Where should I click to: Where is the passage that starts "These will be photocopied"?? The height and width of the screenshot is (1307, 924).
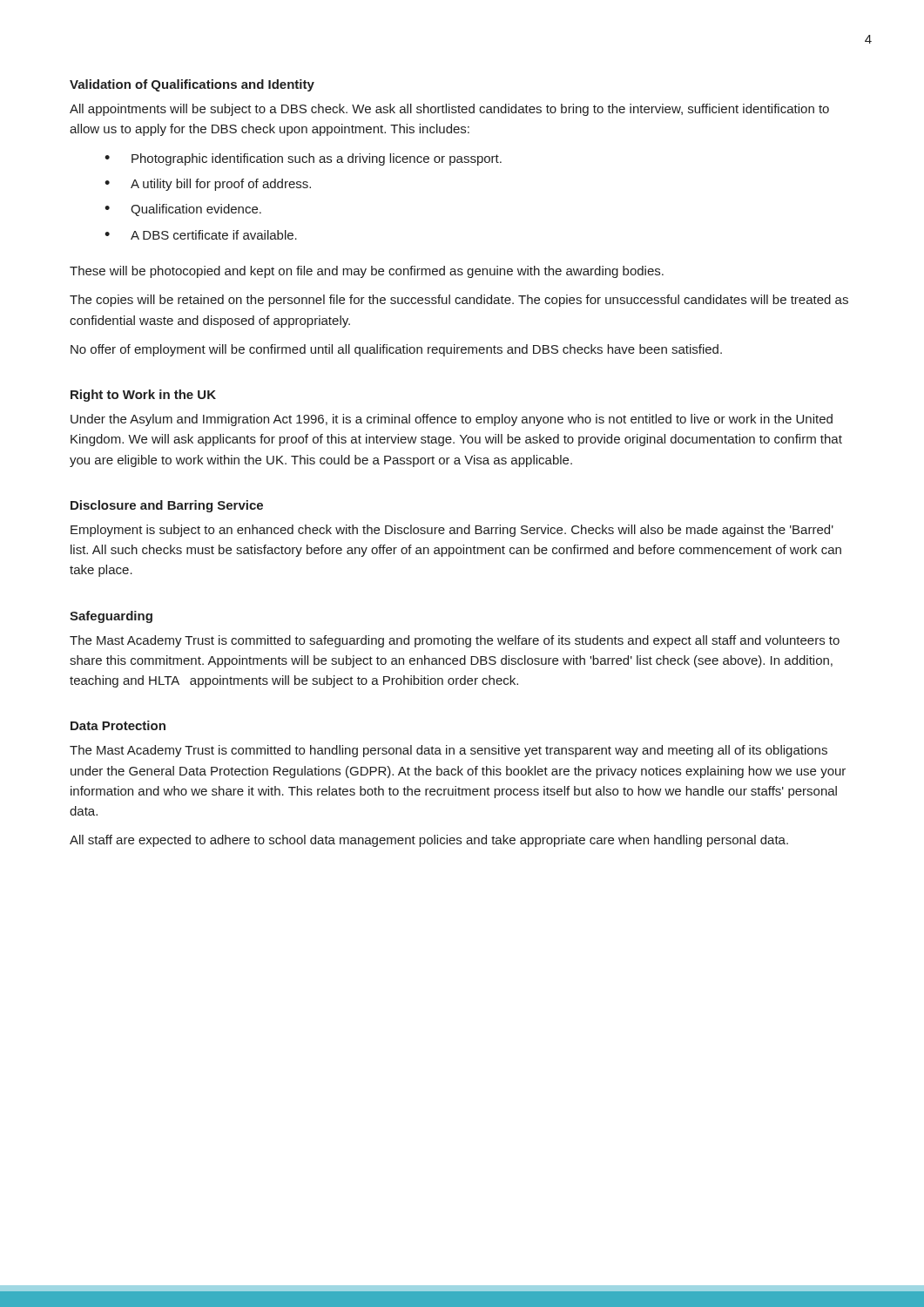click(367, 271)
